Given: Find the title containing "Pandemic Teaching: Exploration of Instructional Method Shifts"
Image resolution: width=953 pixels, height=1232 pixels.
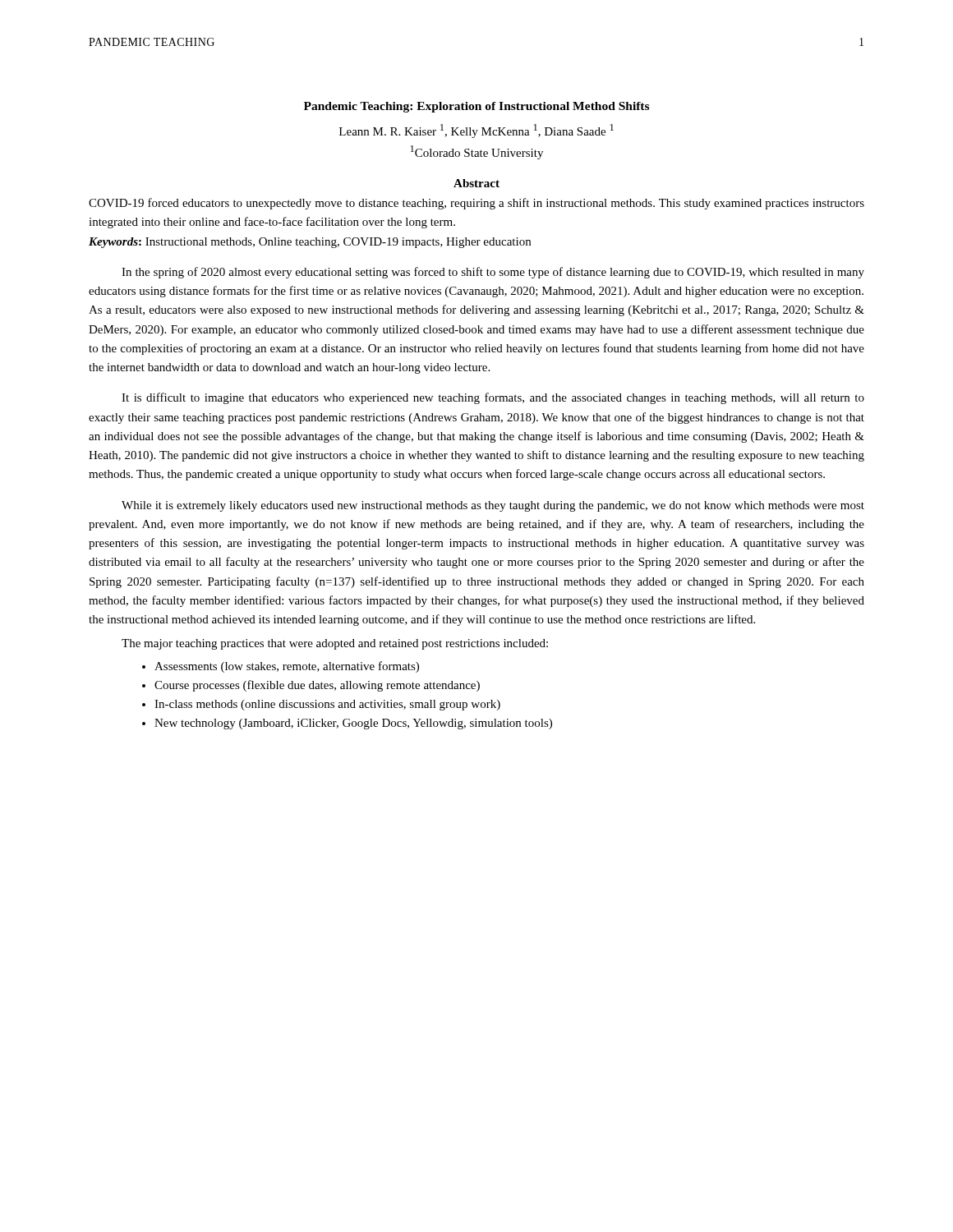Looking at the screenshot, I should point(476,106).
